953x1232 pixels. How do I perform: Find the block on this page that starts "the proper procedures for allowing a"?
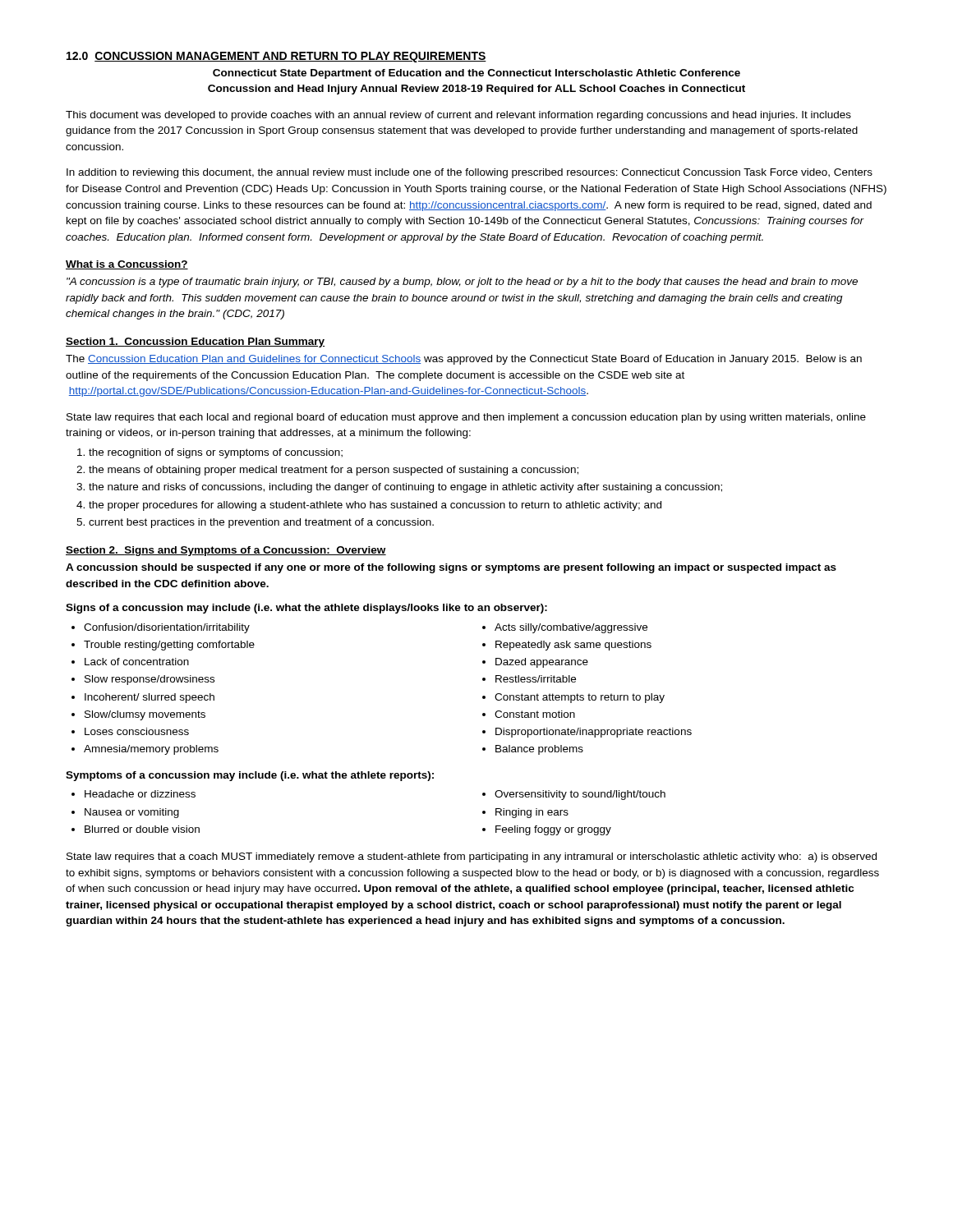click(x=375, y=504)
